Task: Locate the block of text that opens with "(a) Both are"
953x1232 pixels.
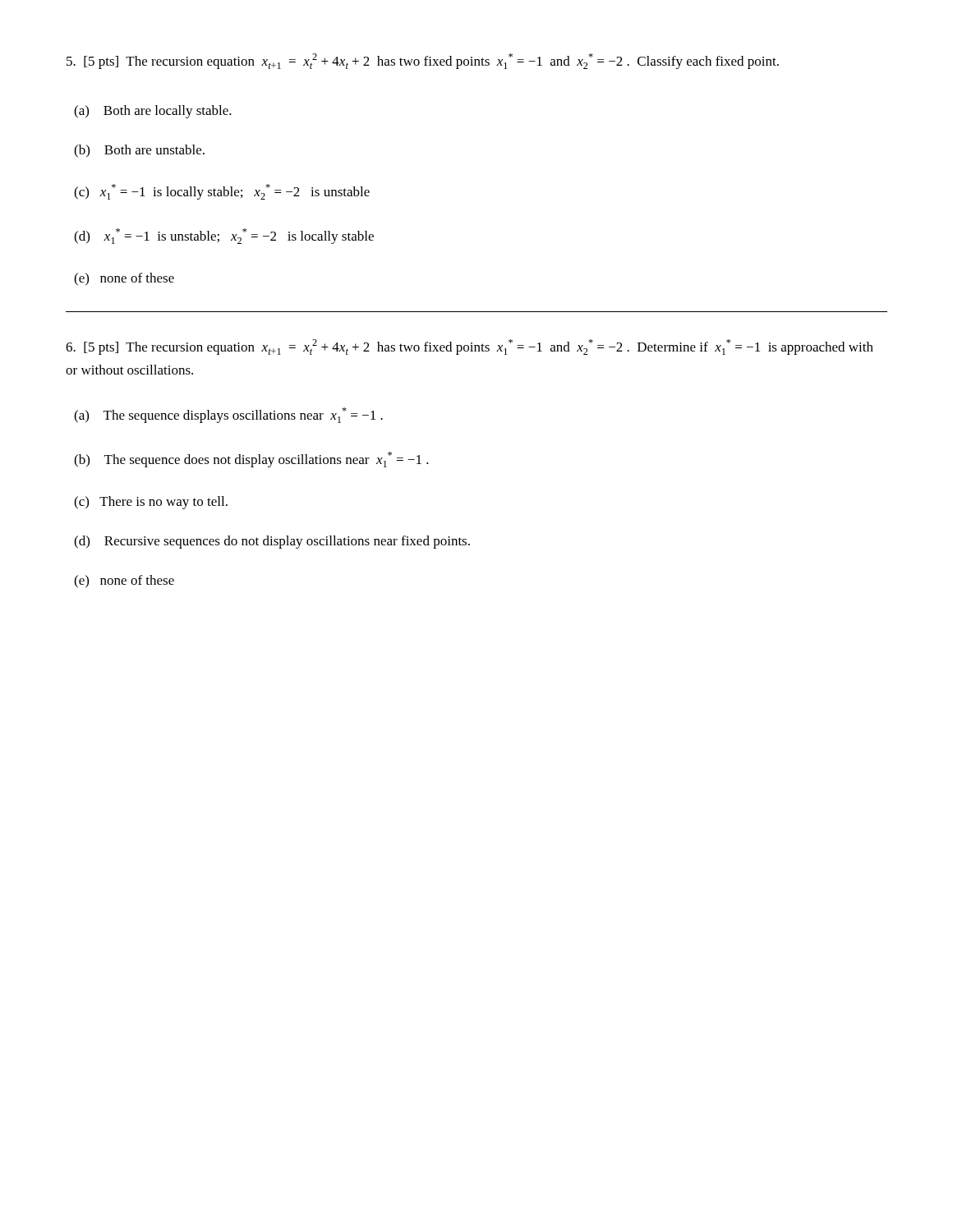Action: point(153,111)
